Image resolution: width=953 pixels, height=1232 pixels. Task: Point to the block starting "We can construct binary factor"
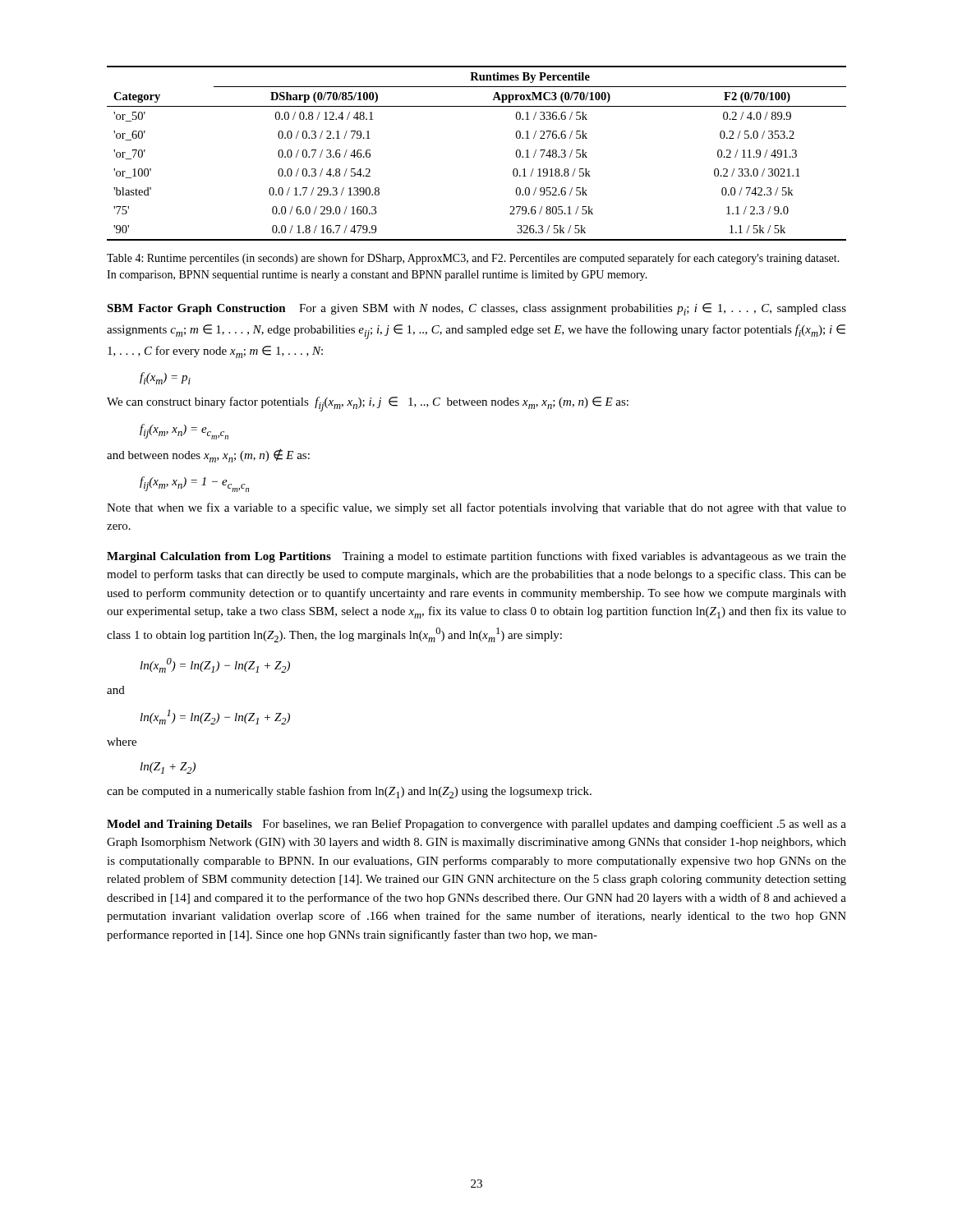[368, 404]
